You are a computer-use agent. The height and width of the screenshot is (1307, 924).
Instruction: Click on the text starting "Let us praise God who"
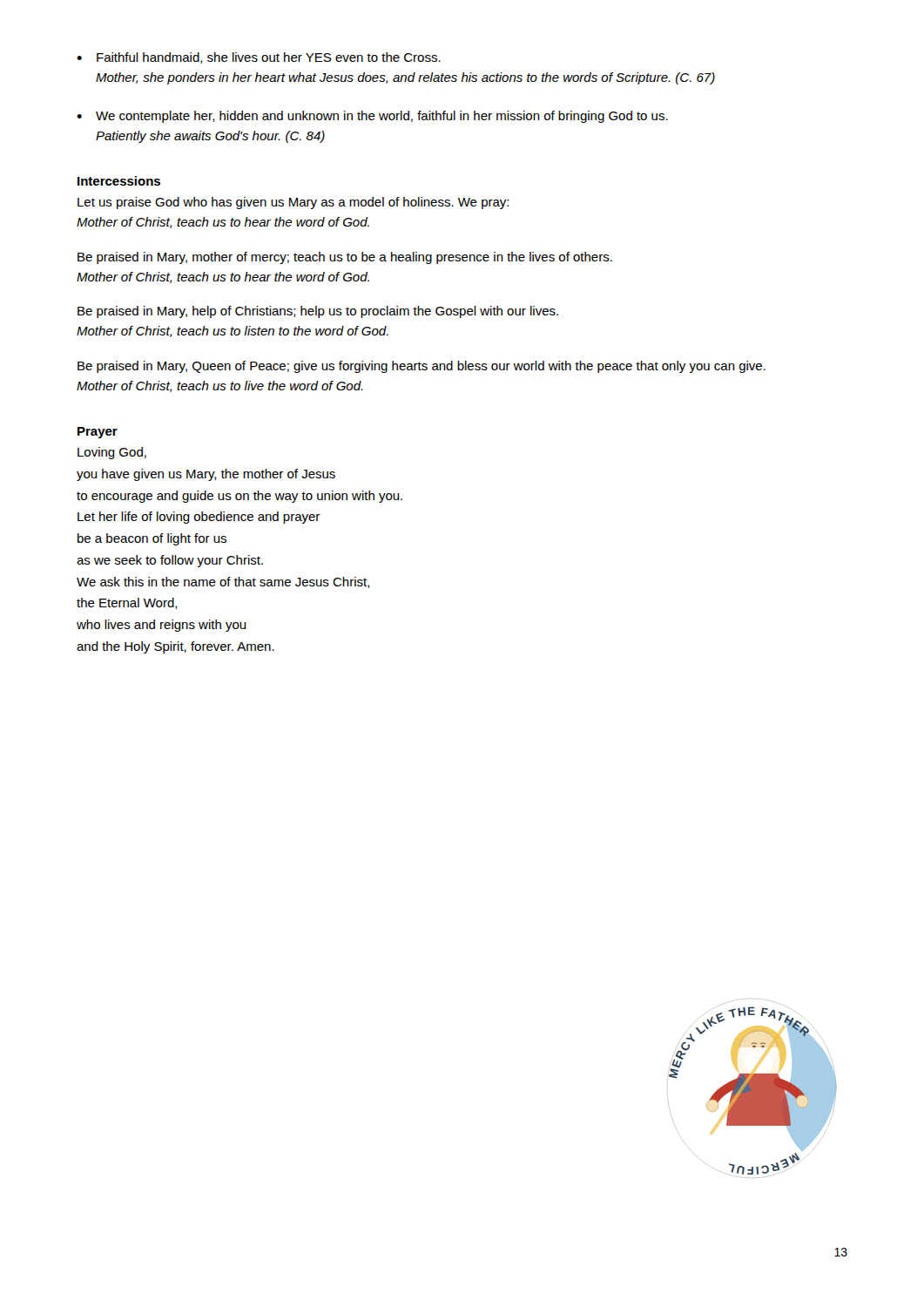pyautogui.click(x=293, y=212)
